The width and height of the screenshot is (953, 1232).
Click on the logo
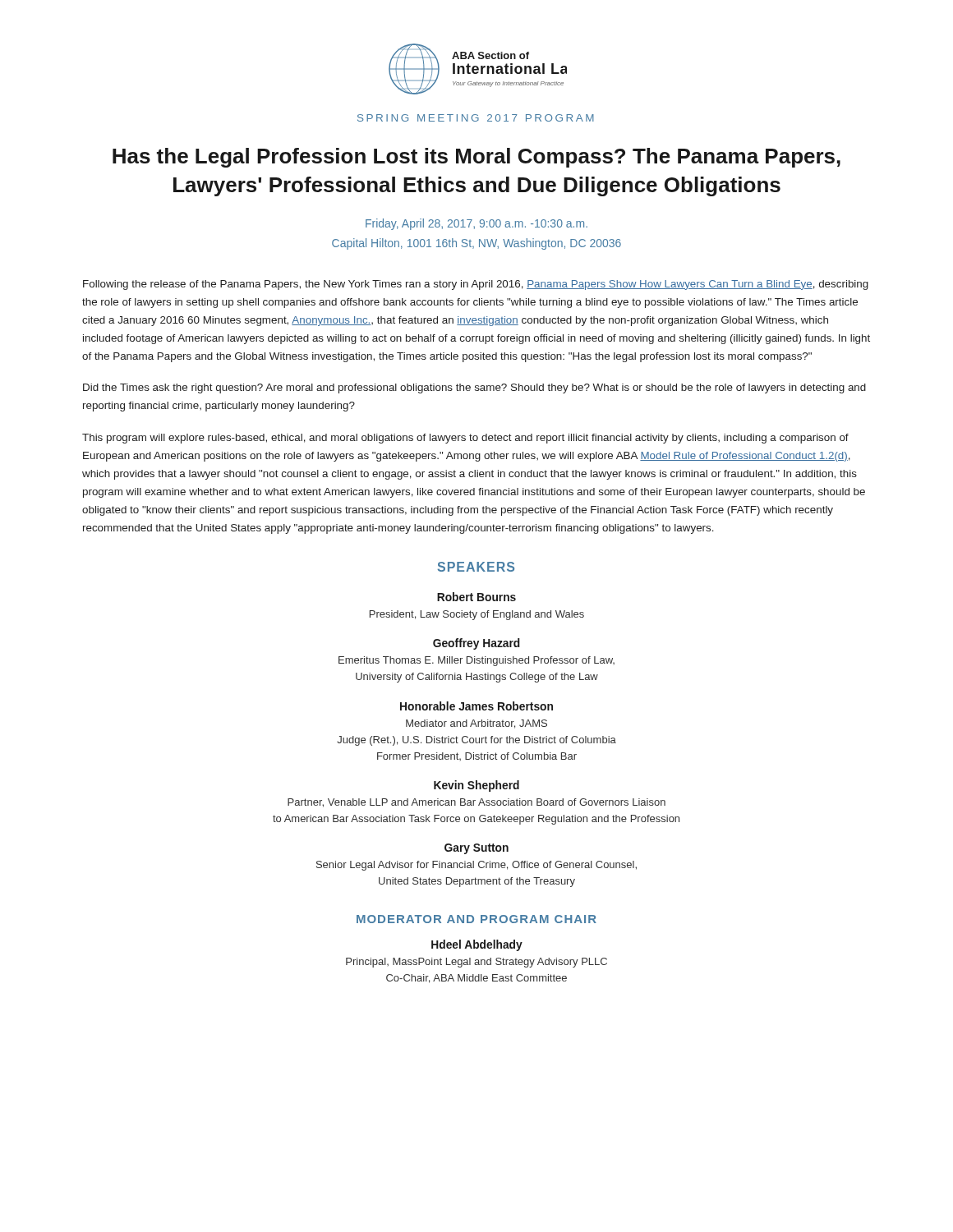[x=476, y=69]
